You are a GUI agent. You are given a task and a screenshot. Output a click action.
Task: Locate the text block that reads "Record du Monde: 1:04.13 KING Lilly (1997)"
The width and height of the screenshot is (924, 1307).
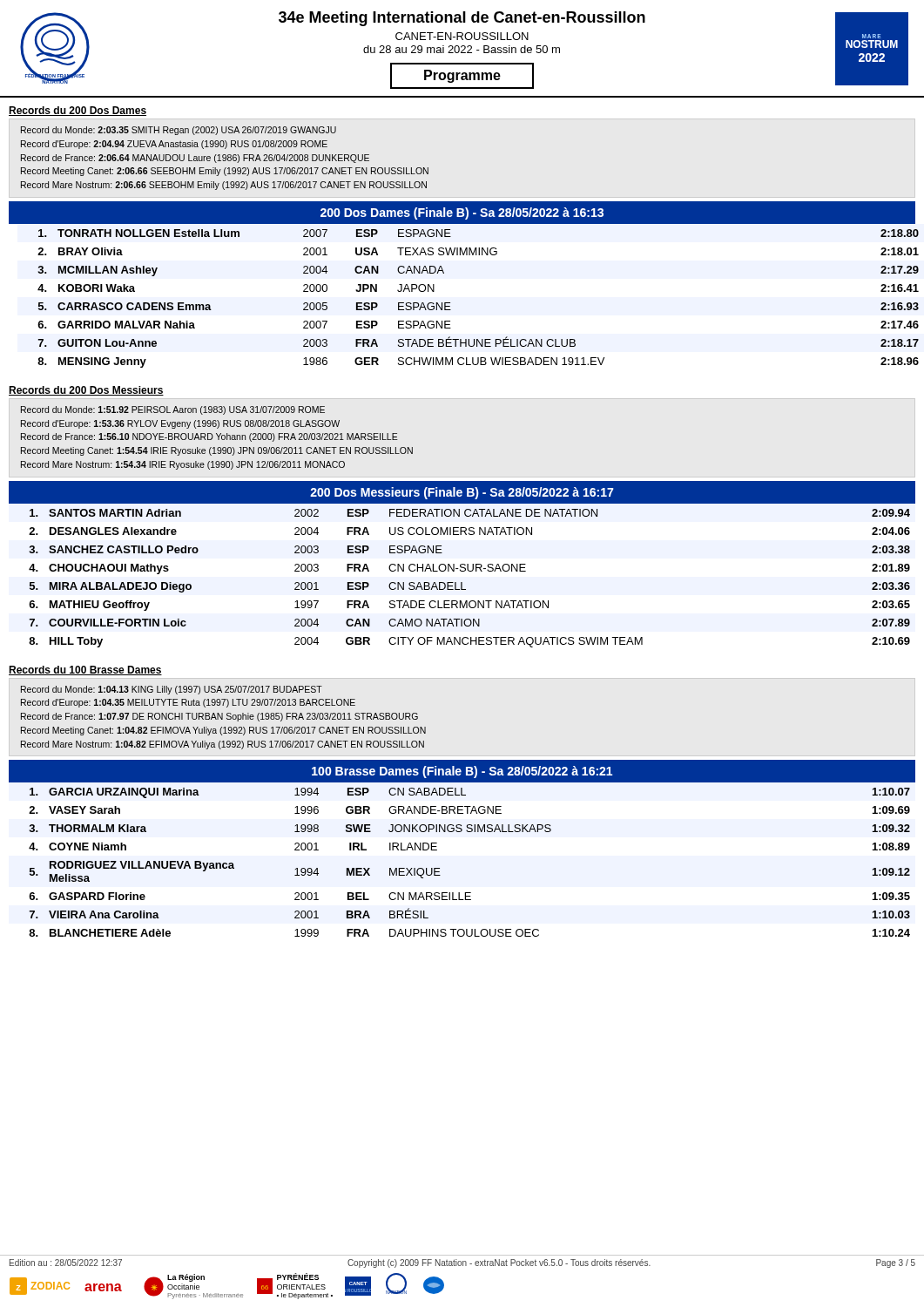click(x=223, y=716)
